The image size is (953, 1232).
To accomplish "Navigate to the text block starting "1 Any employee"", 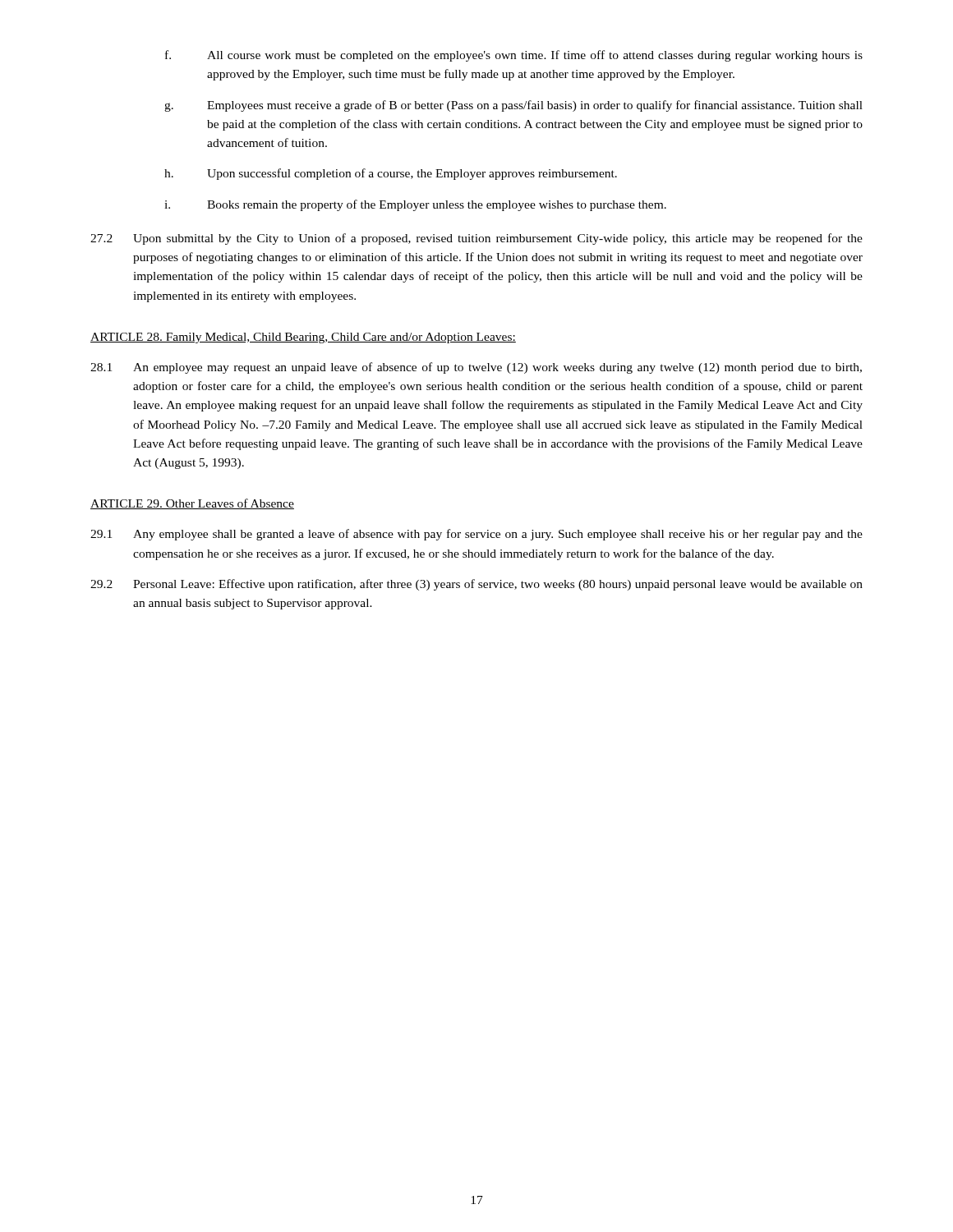I will coord(476,543).
